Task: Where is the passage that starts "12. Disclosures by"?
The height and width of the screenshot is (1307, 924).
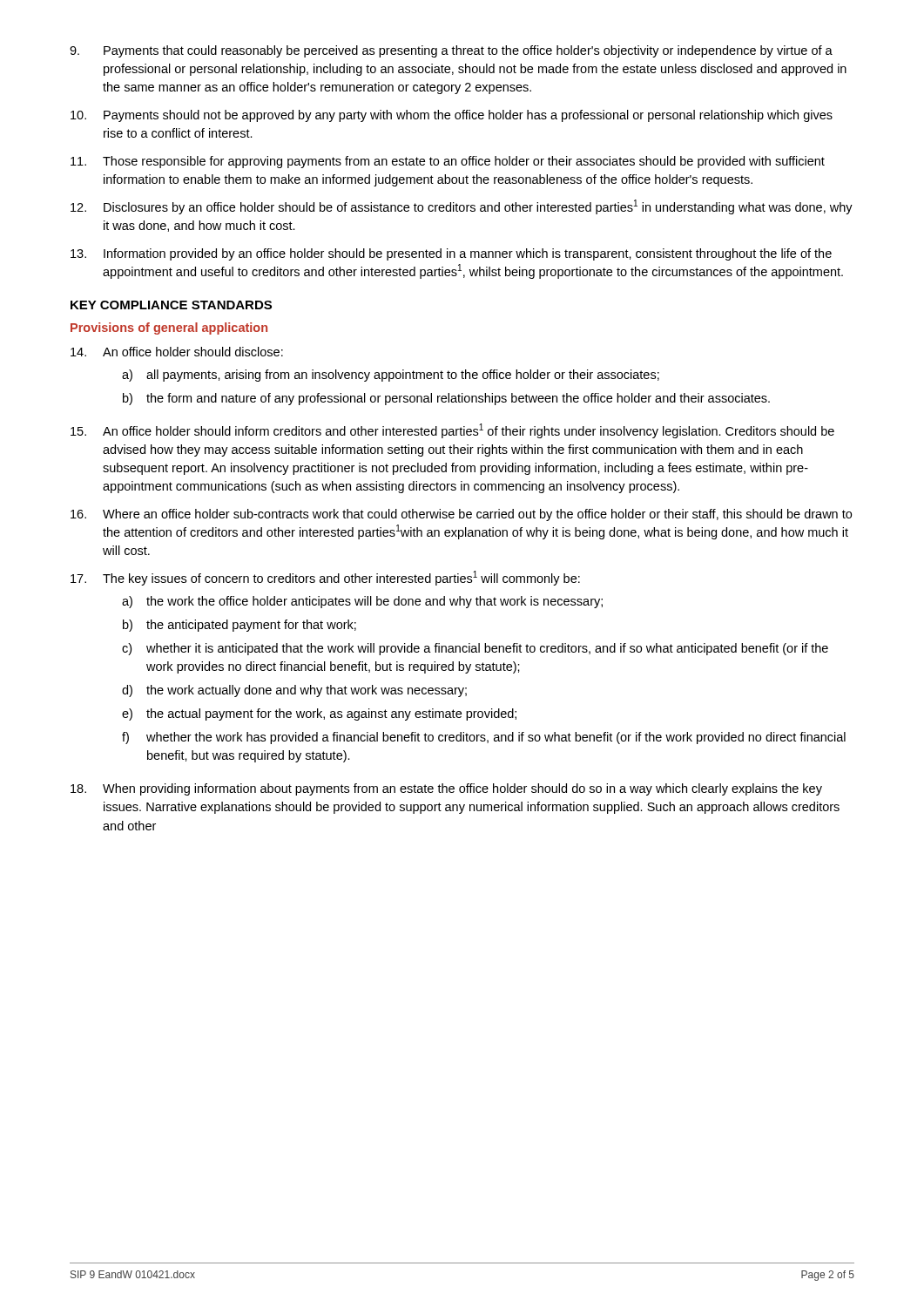Action: [x=462, y=217]
